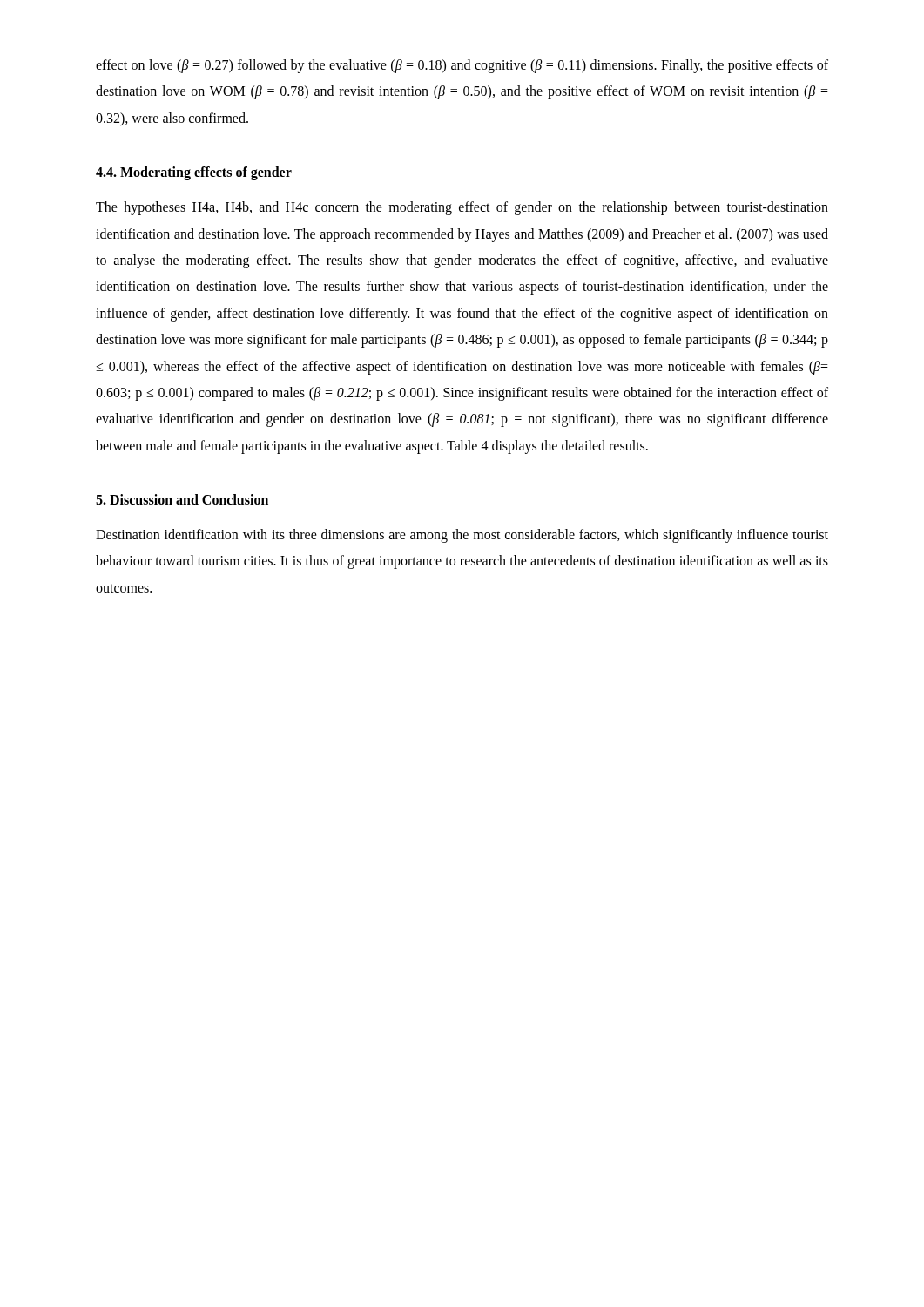Image resolution: width=924 pixels, height=1307 pixels.
Task: Locate the text block that says "effect on love (β = 0.27) followed by"
Action: (462, 92)
